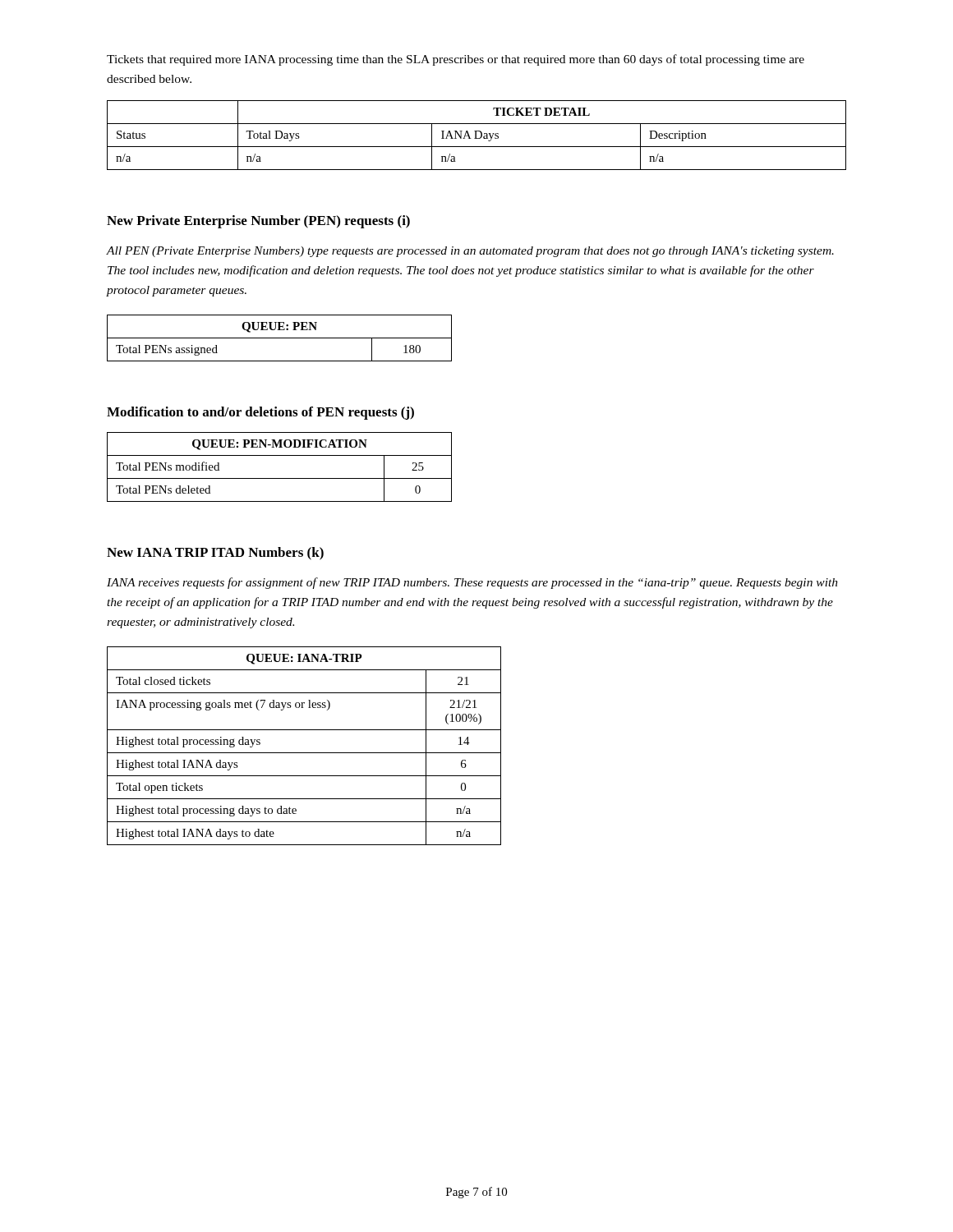Viewport: 953px width, 1232px height.
Task: Select the table that reads "Total Days"
Action: pyautogui.click(x=476, y=135)
